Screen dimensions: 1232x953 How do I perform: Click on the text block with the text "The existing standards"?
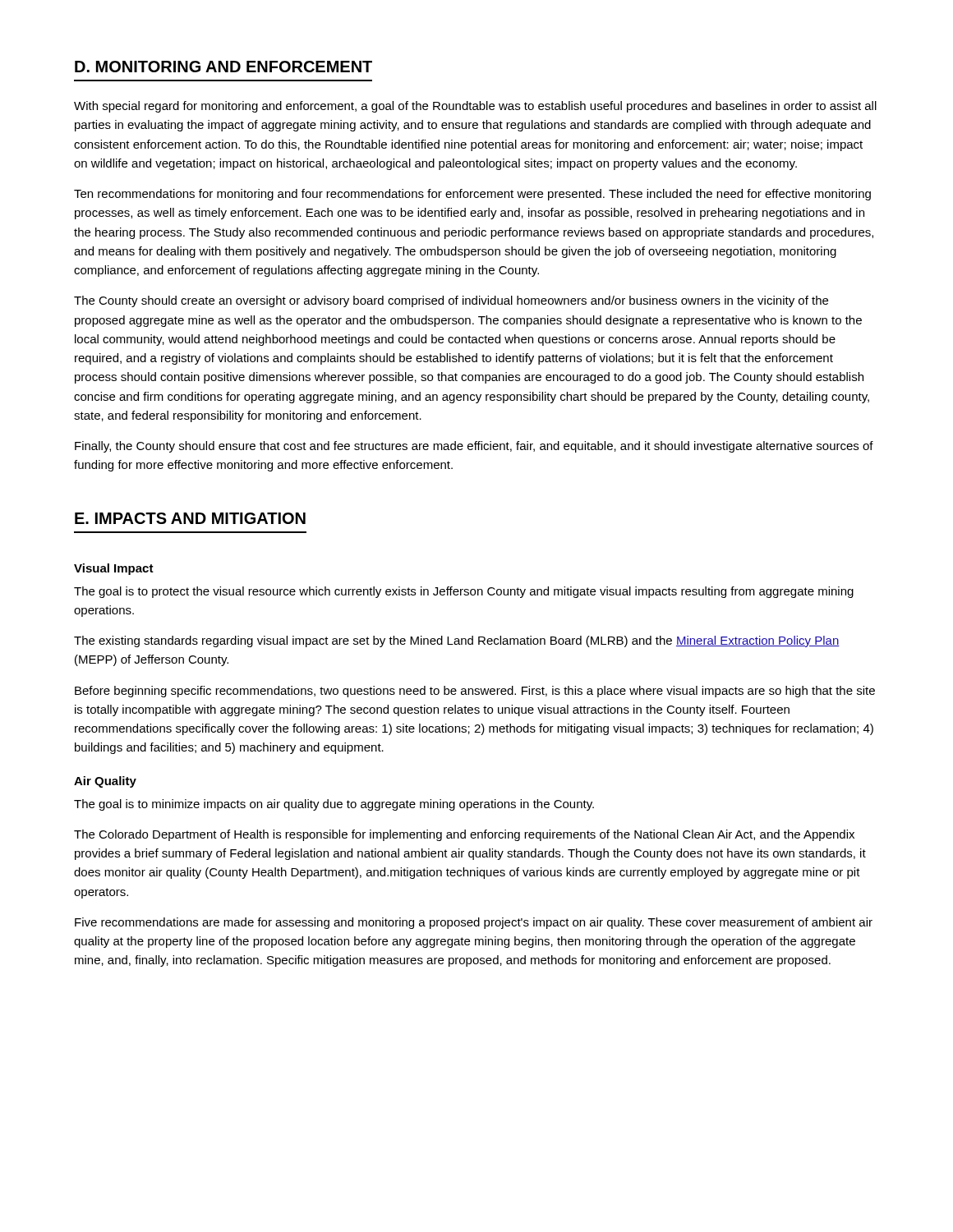456,650
